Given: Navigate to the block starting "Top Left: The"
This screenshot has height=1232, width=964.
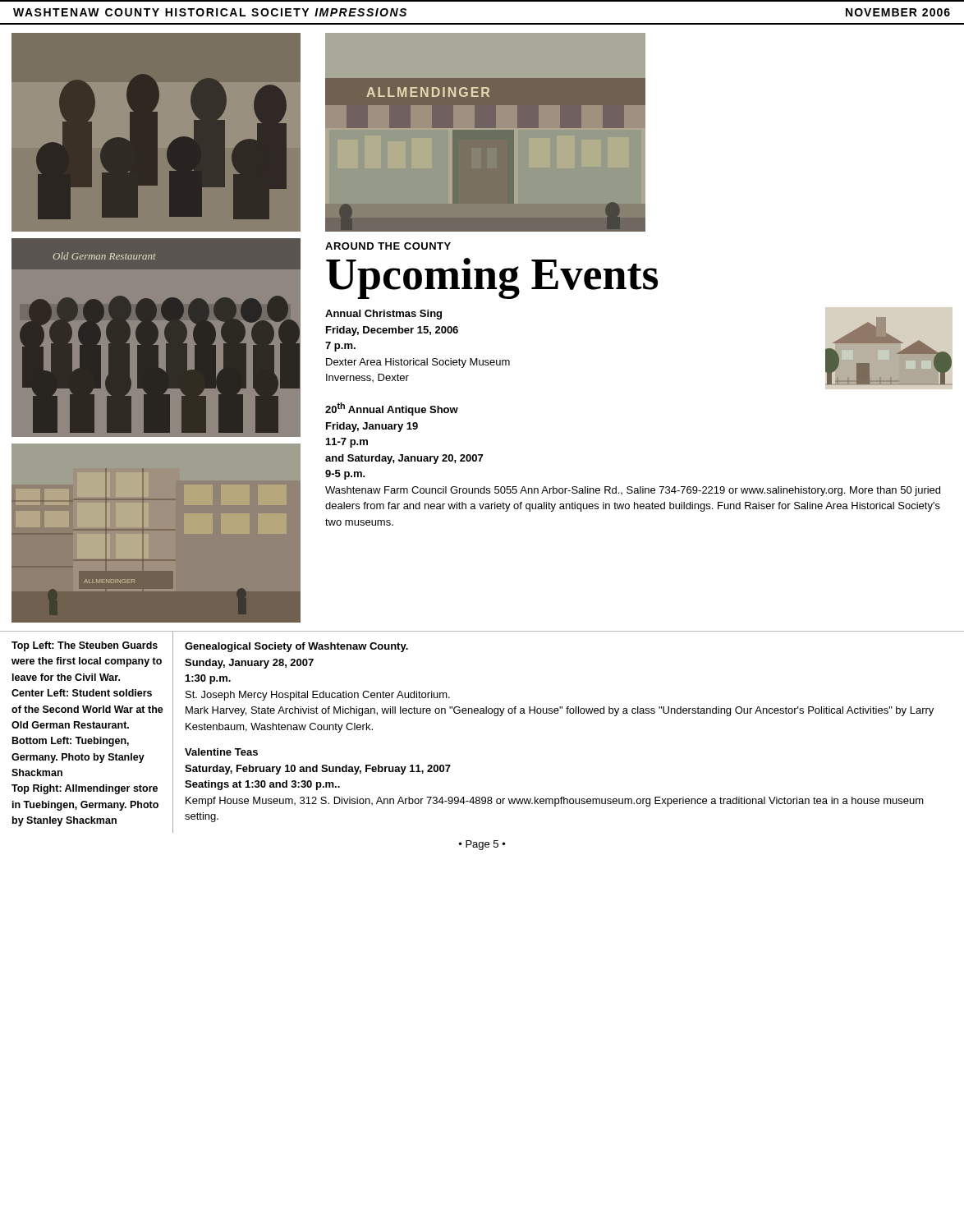Looking at the screenshot, I should (87, 733).
